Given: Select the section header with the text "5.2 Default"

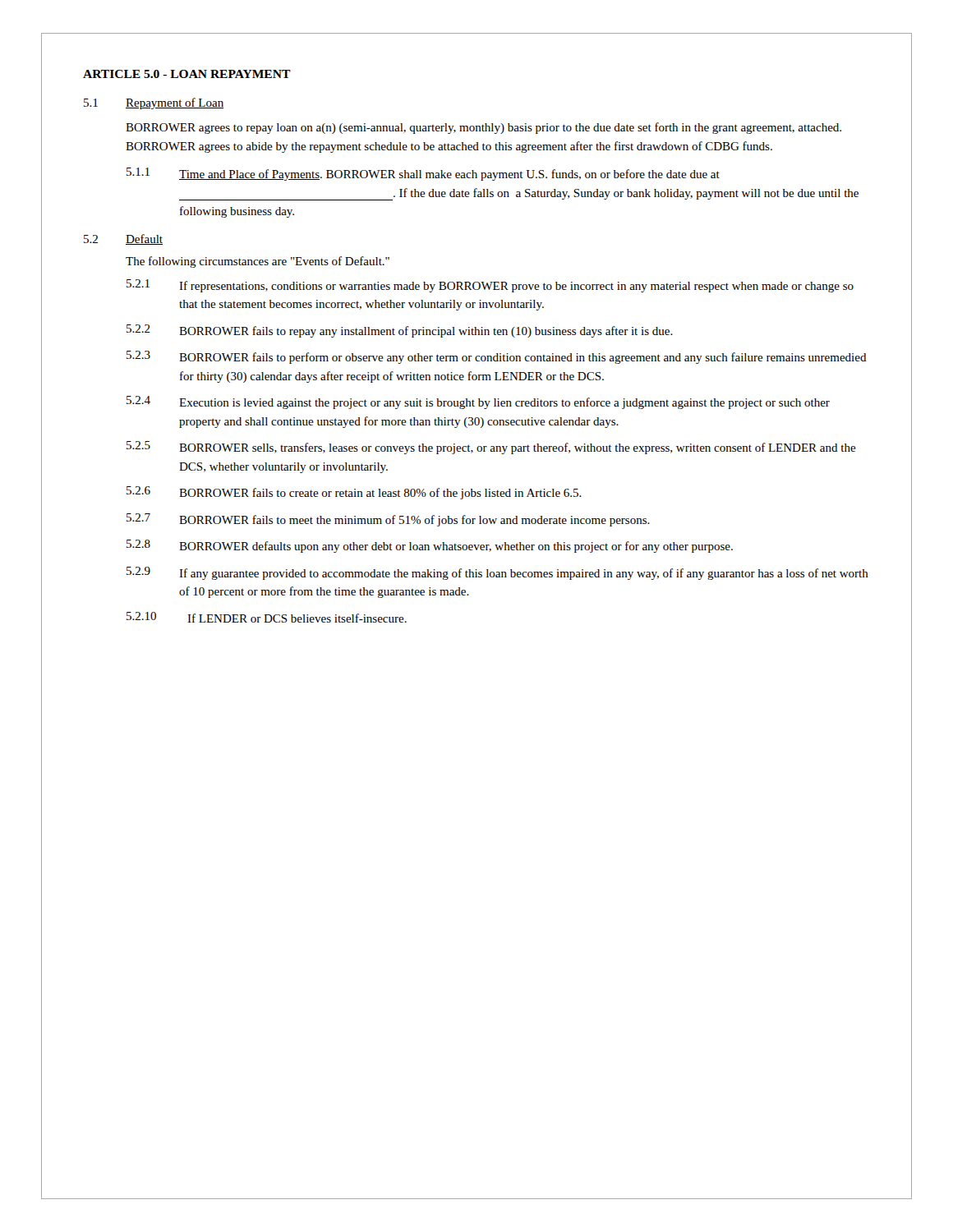Looking at the screenshot, I should click(x=123, y=239).
